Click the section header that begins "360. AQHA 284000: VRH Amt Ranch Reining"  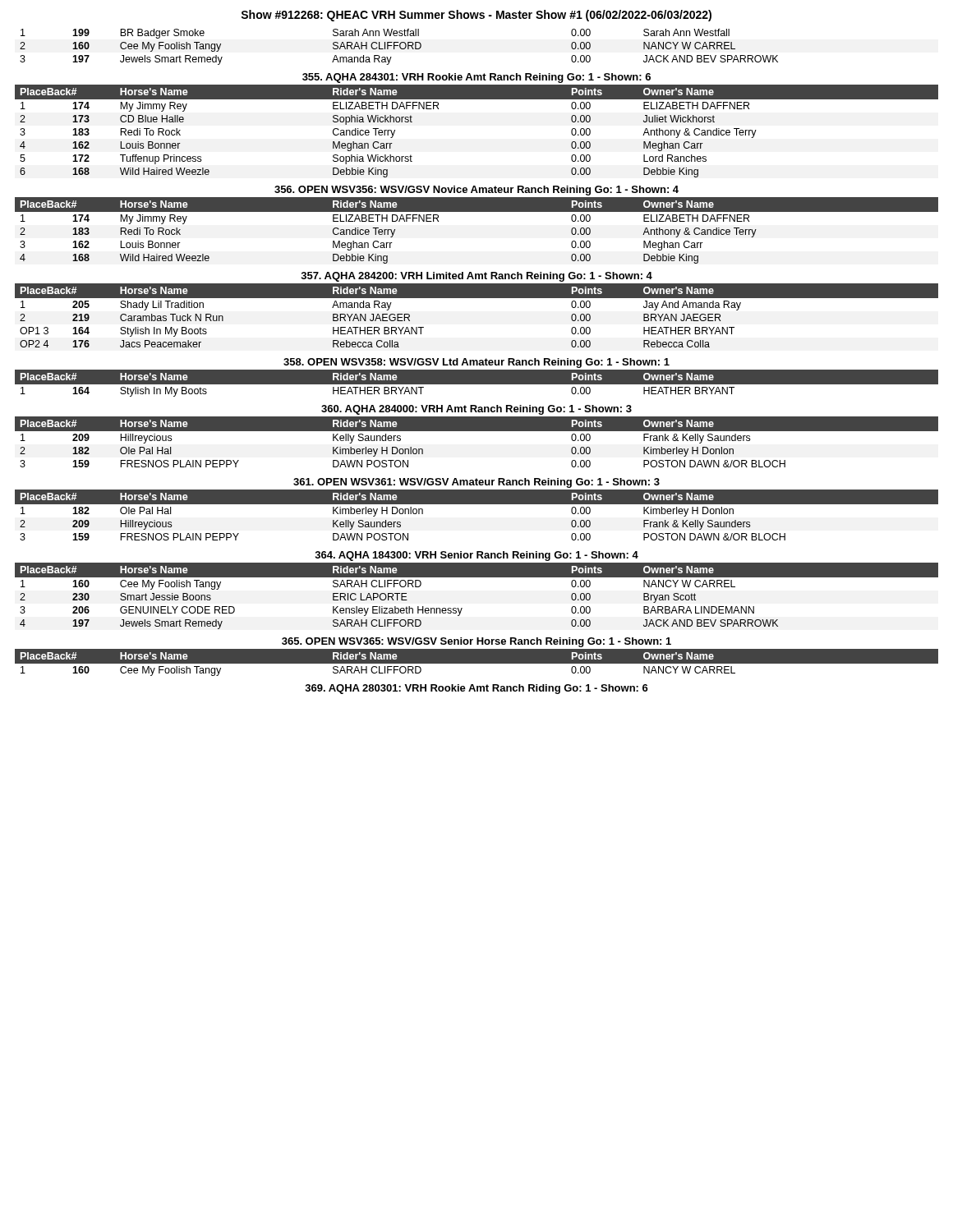tap(476, 409)
